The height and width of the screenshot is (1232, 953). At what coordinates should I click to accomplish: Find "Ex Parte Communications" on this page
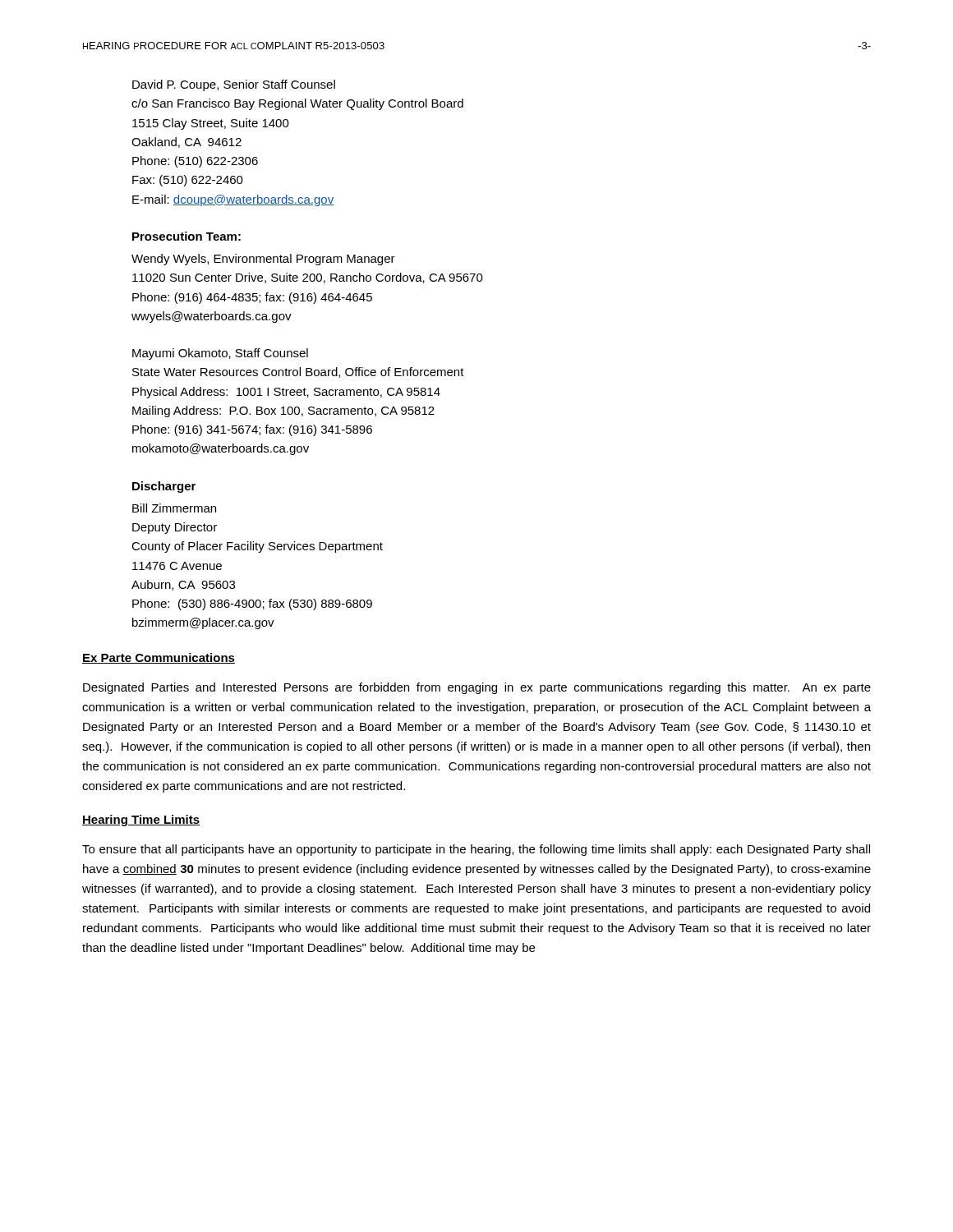pos(159,657)
